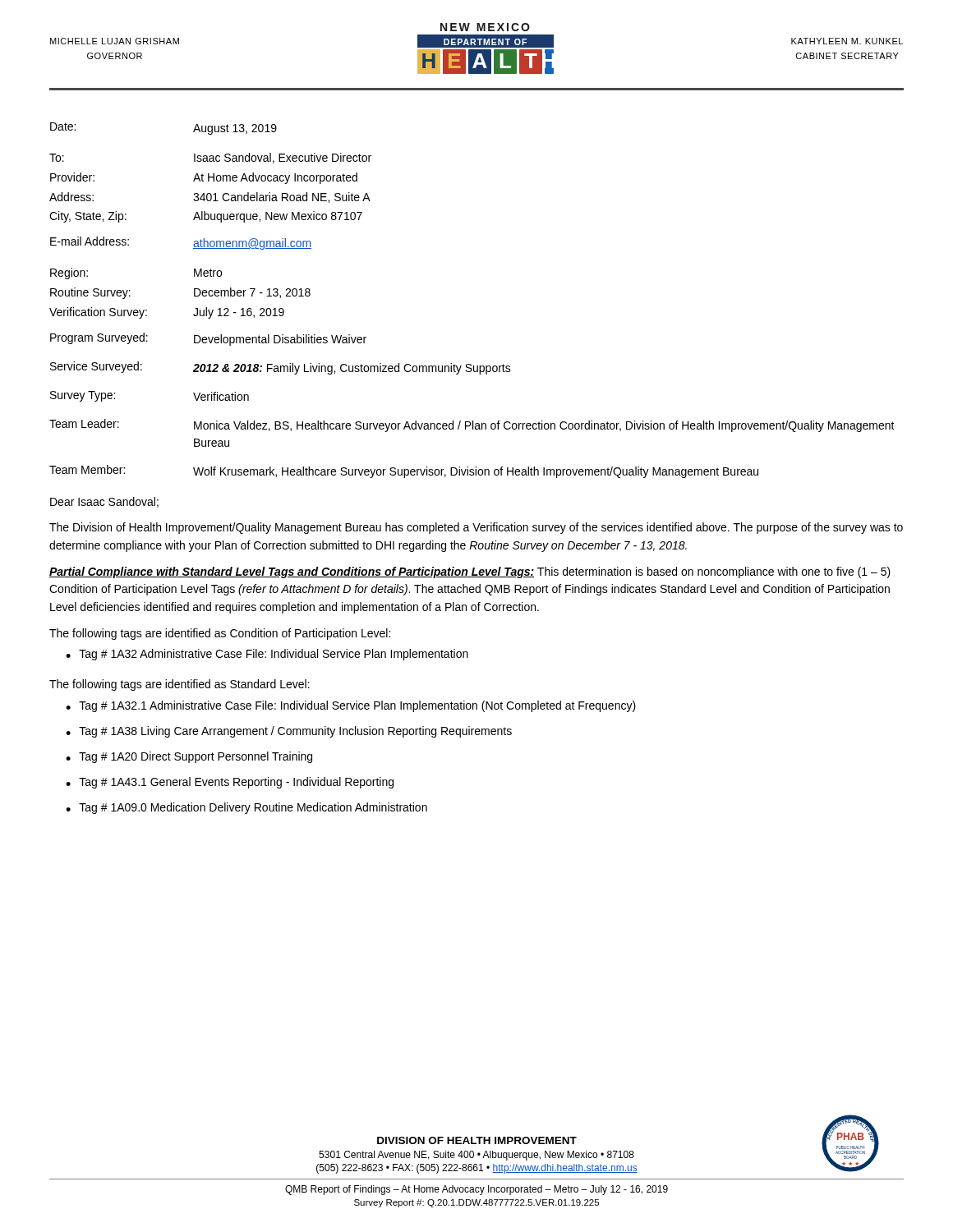953x1232 pixels.
Task: Point to the passage starting "Partial Compliance with Standard Level Tags and Conditions"
Action: pyautogui.click(x=470, y=589)
